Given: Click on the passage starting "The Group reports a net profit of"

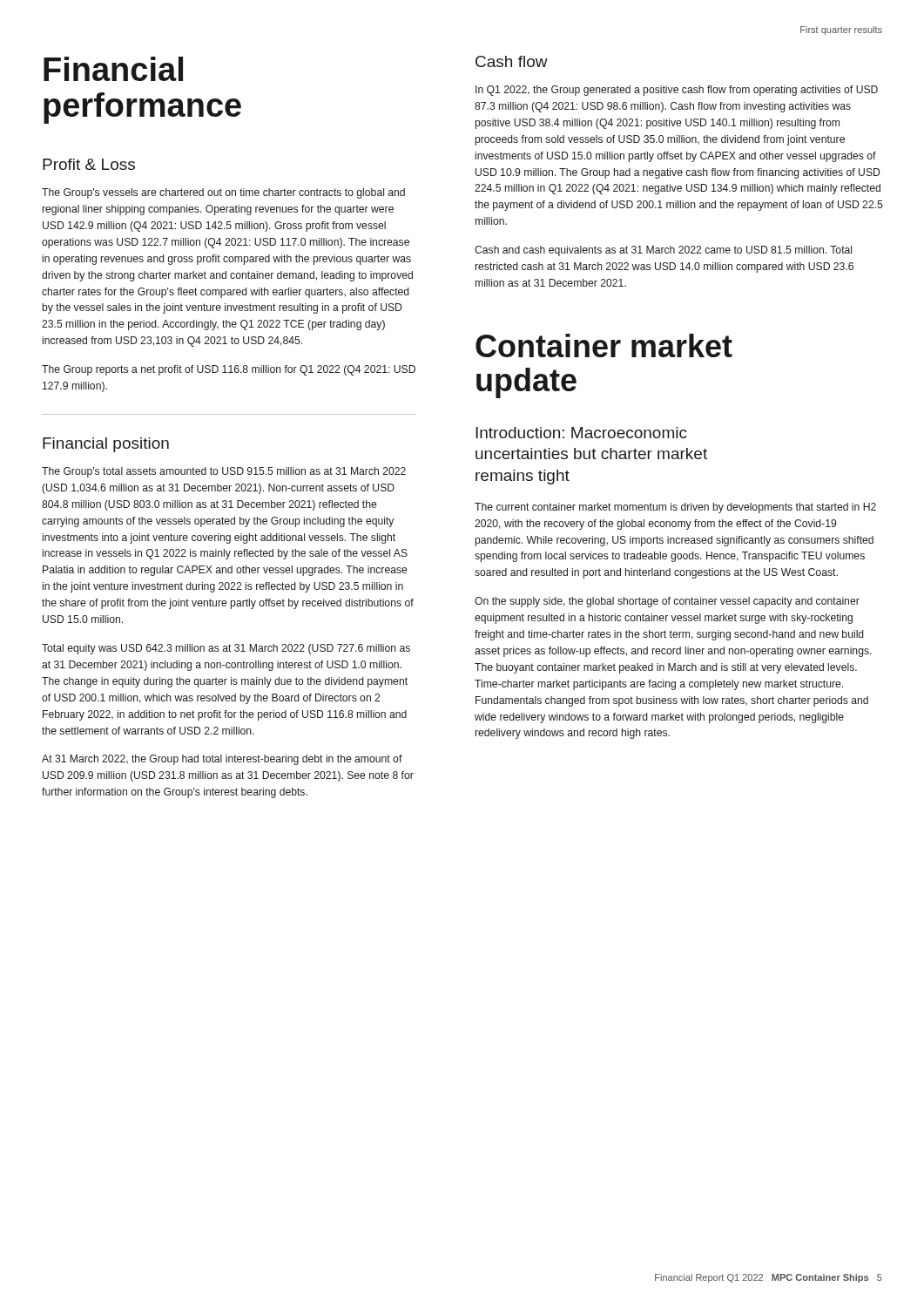Looking at the screenshot, I should [229, 378].
